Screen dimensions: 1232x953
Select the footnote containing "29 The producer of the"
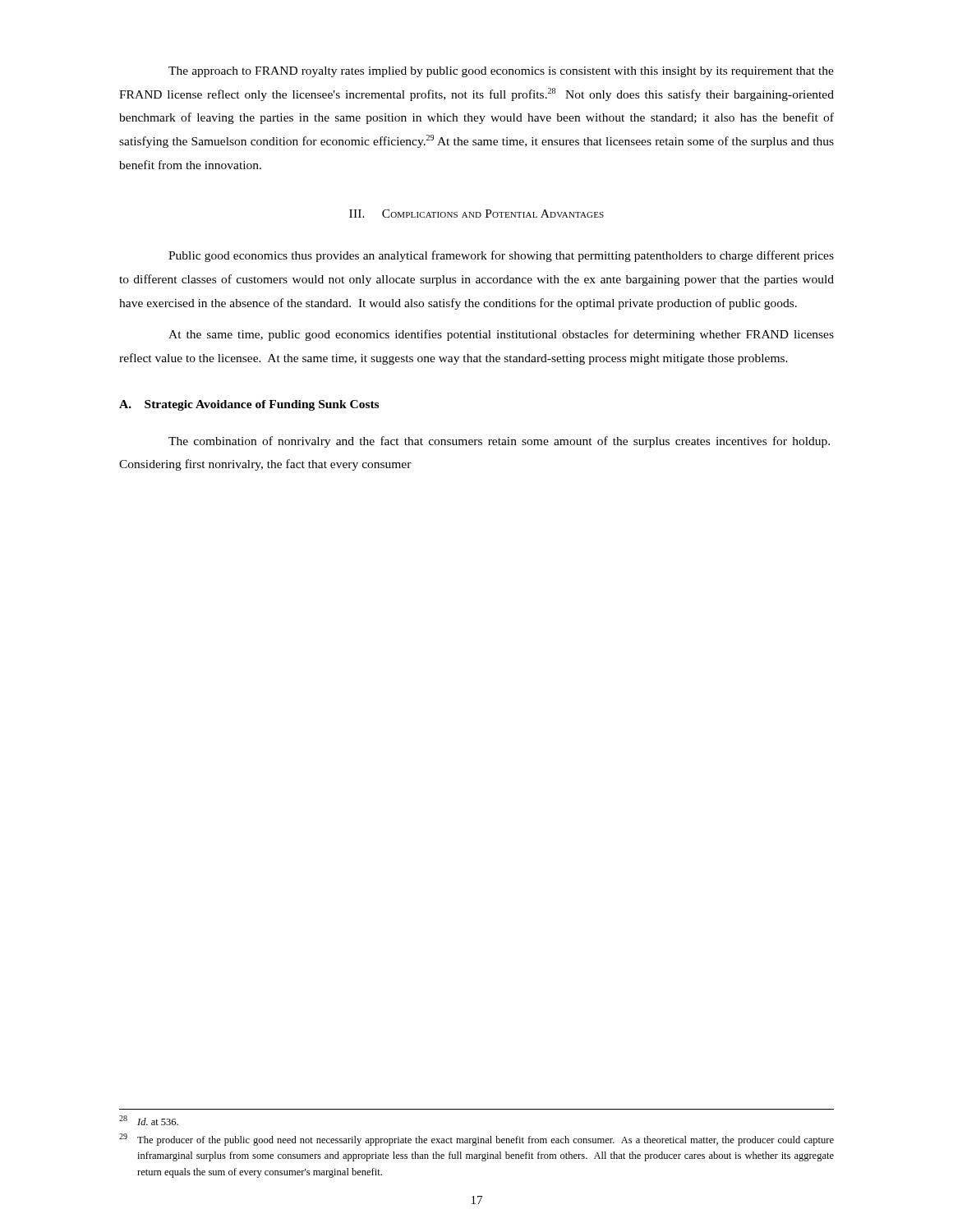[476, 1156]
